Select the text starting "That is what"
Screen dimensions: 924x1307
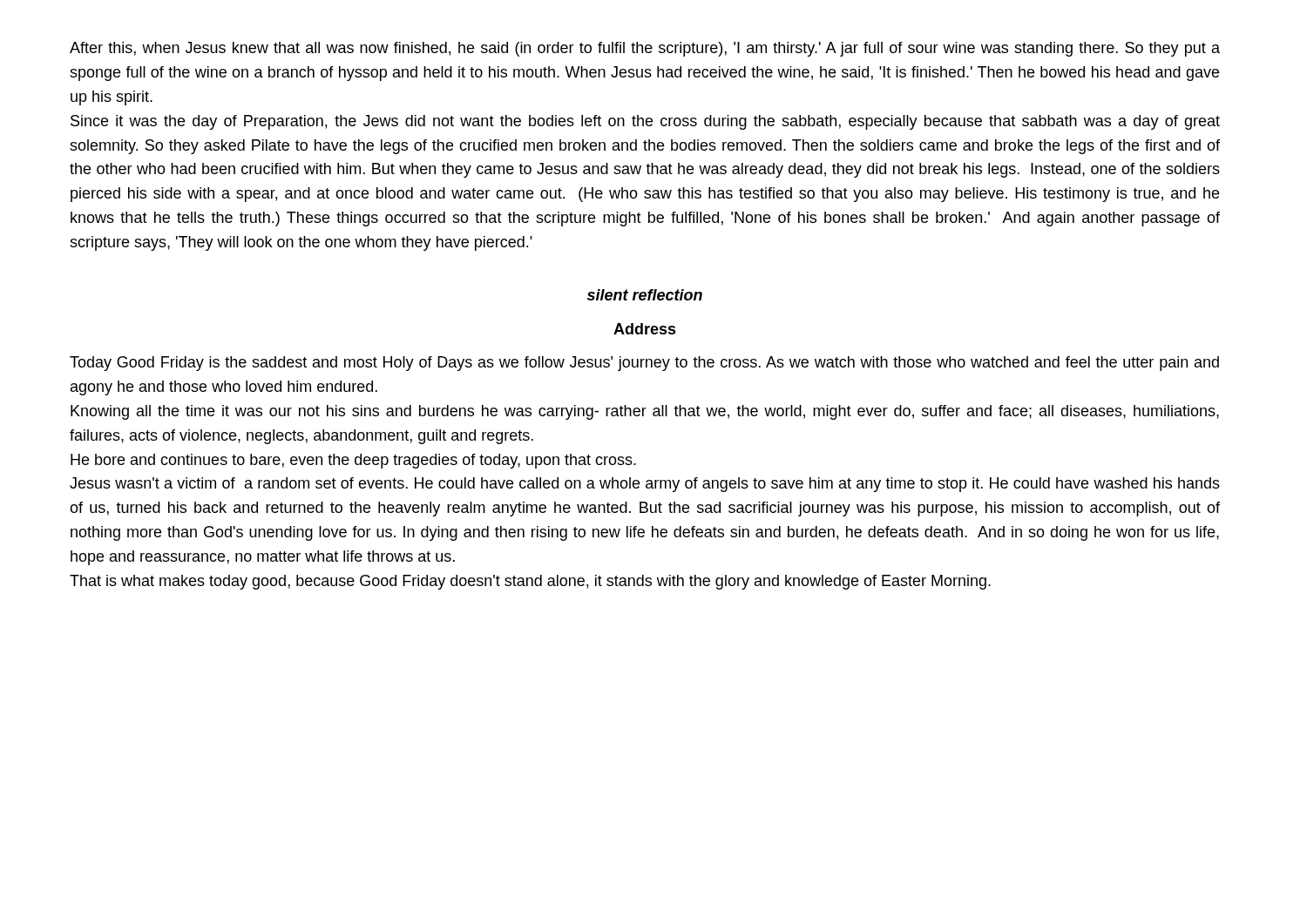pyautogui.click(x=531, y=581)
